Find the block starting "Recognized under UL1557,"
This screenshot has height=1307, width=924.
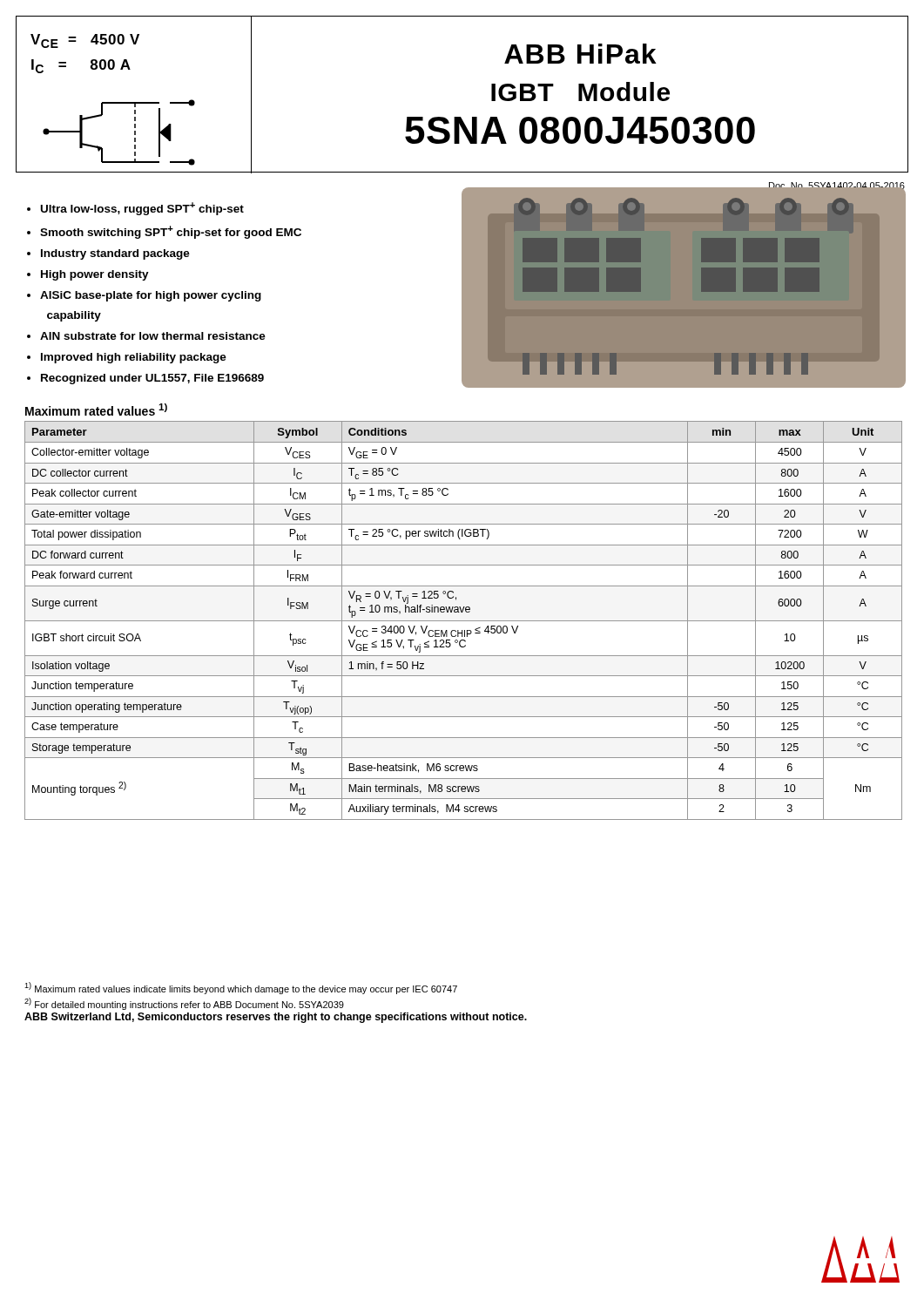click(246, 378)
